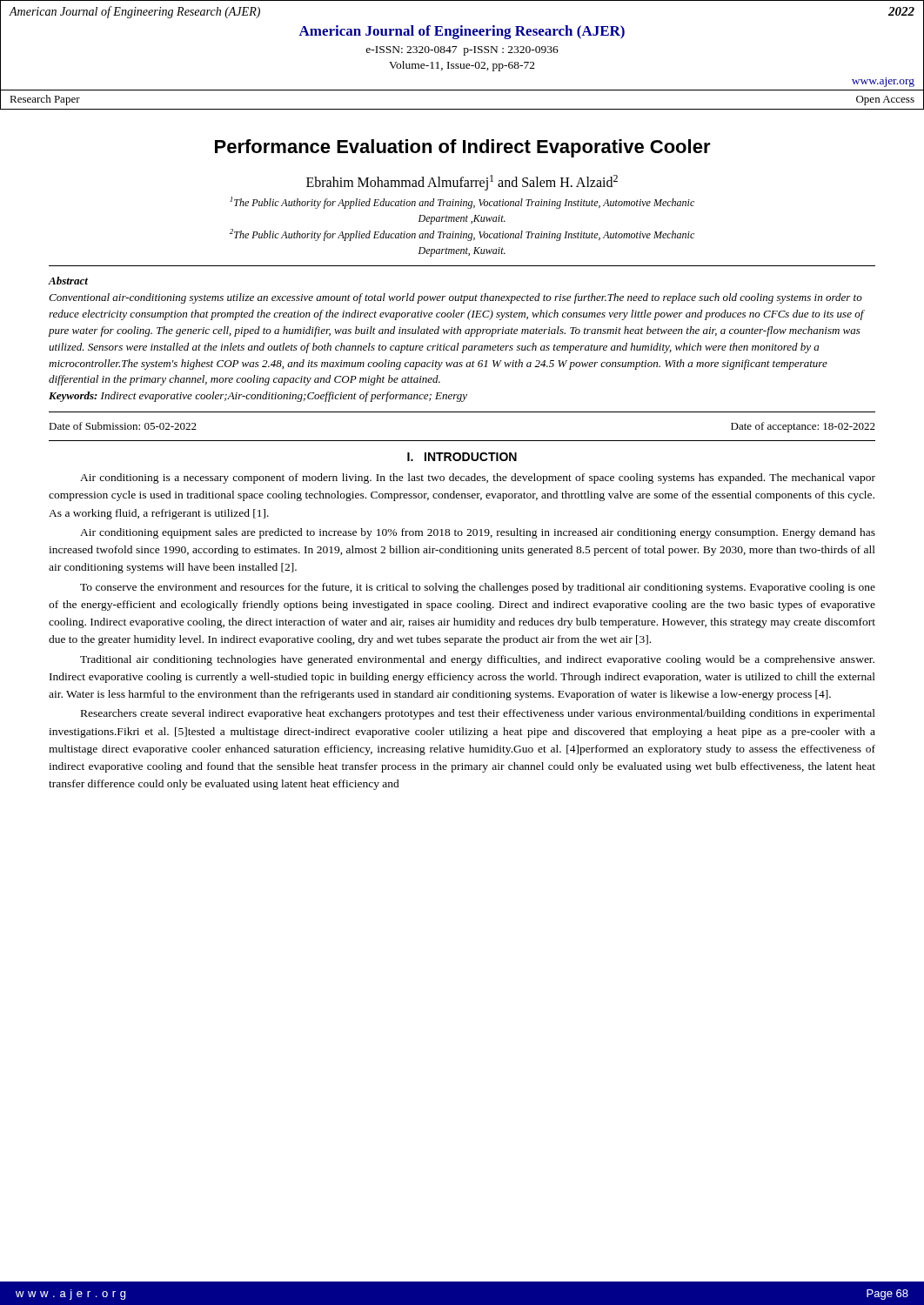The height and width of the screenshot is (1305, 924).
Task: Locate the text block that reads "Ebrahim Mohammad Almufarrej1 and"
Action: tap(462, 181)
